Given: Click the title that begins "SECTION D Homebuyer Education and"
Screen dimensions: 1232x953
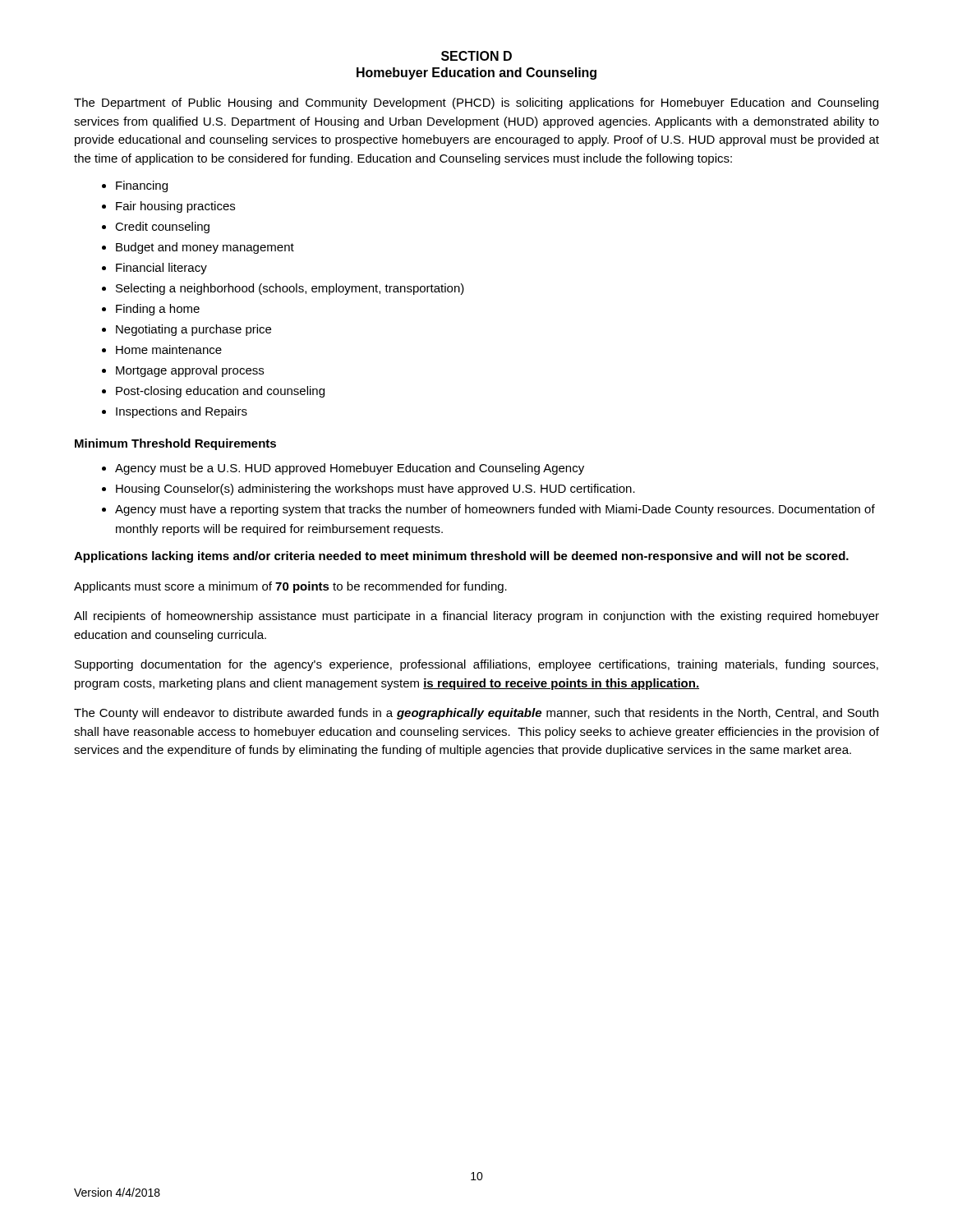Looking at the screenshot, I should (476, 65).
